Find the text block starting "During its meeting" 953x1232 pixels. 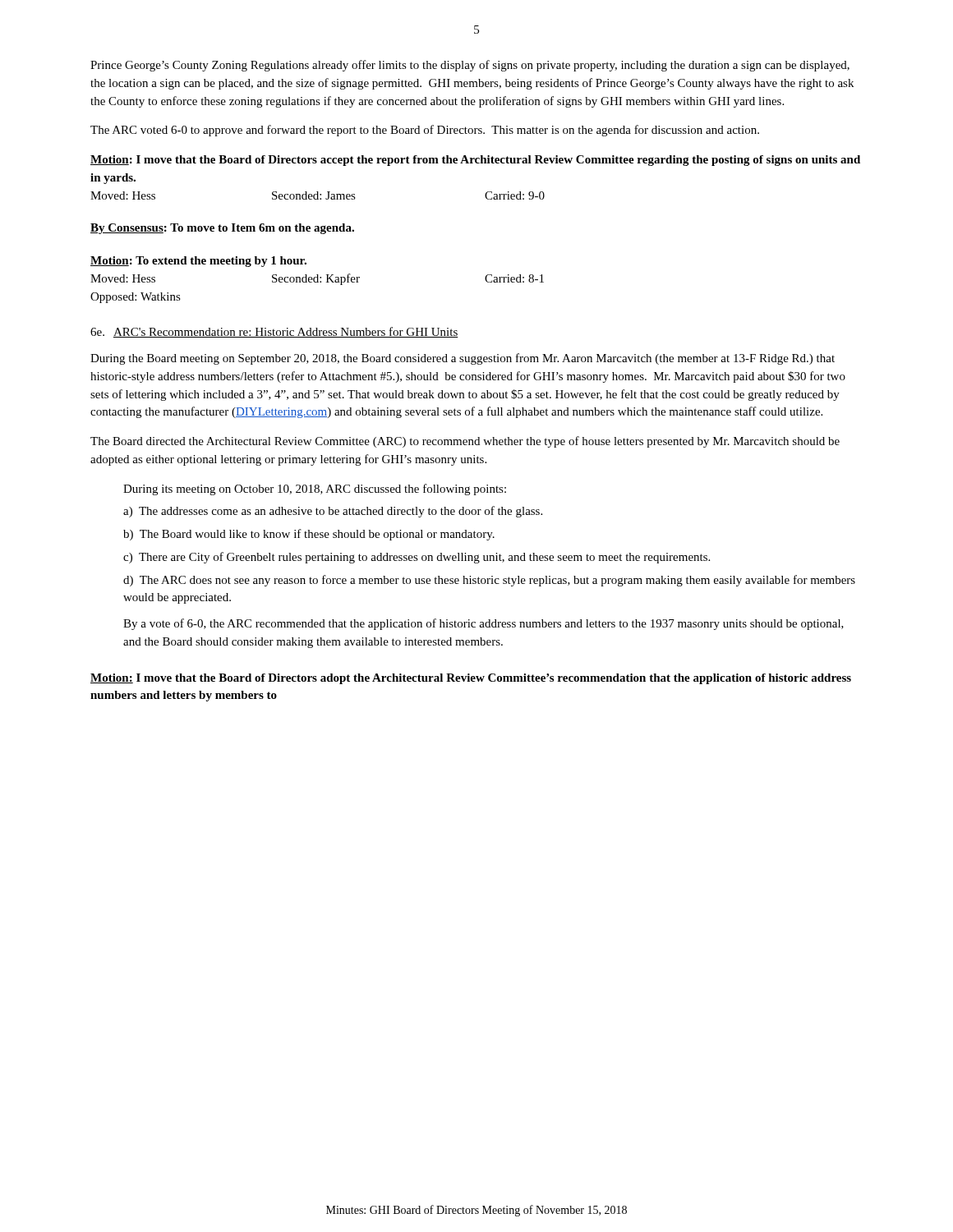(x=315, y=488)
